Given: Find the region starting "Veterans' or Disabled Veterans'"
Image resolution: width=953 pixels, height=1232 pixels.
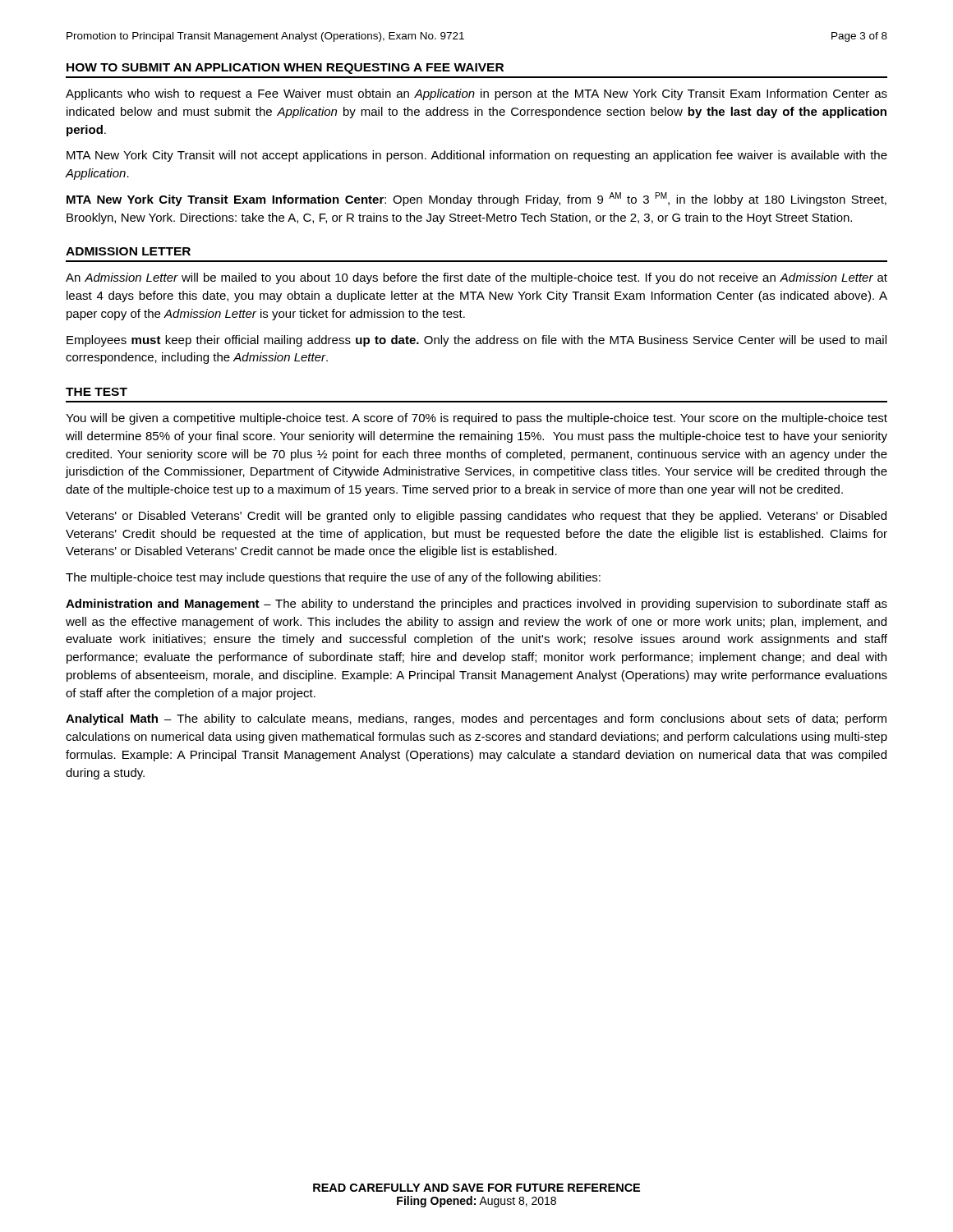Looking at the screenshot, I should pos(476,533).
